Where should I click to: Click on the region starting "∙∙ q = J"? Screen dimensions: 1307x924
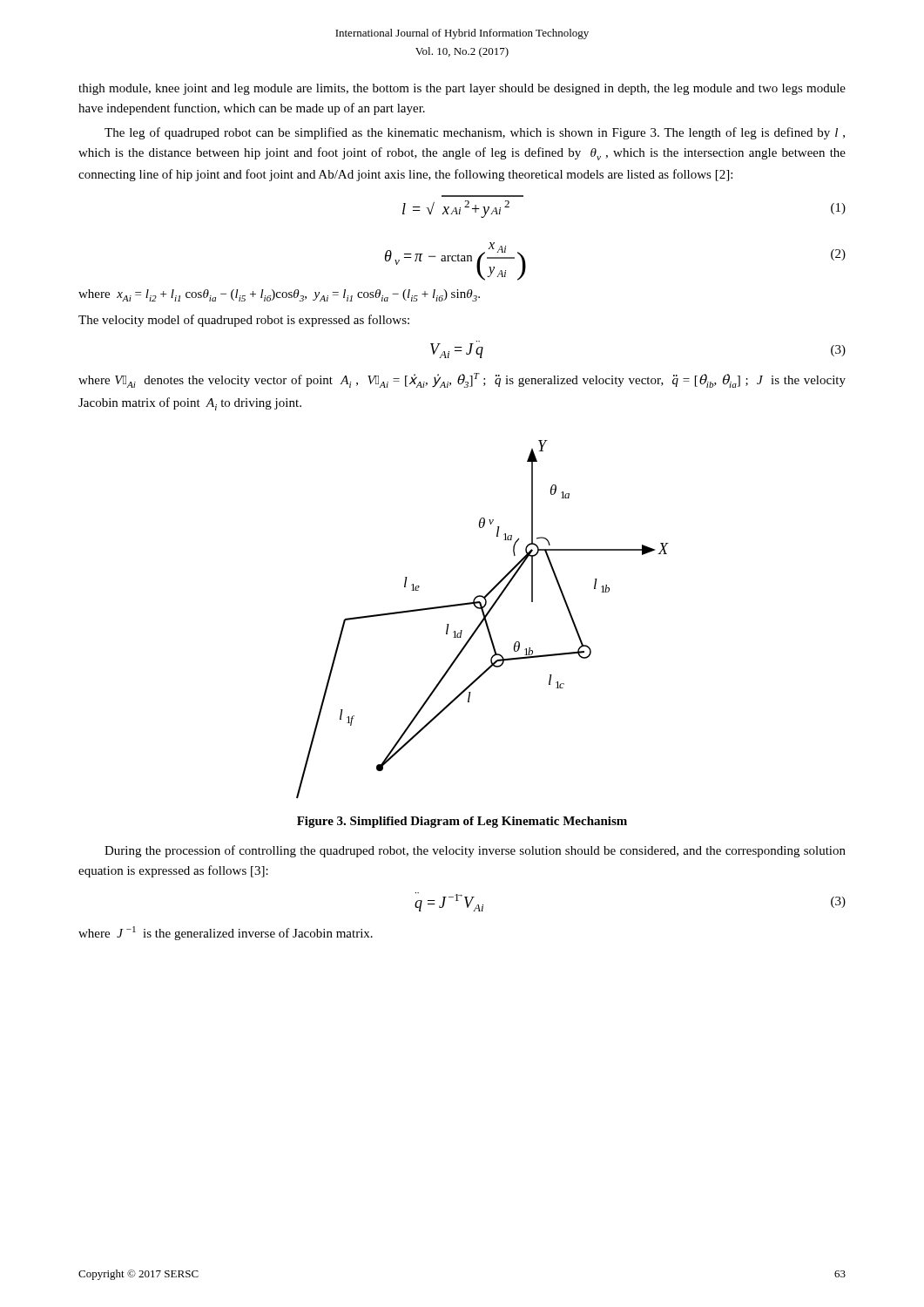pos(462,901)
